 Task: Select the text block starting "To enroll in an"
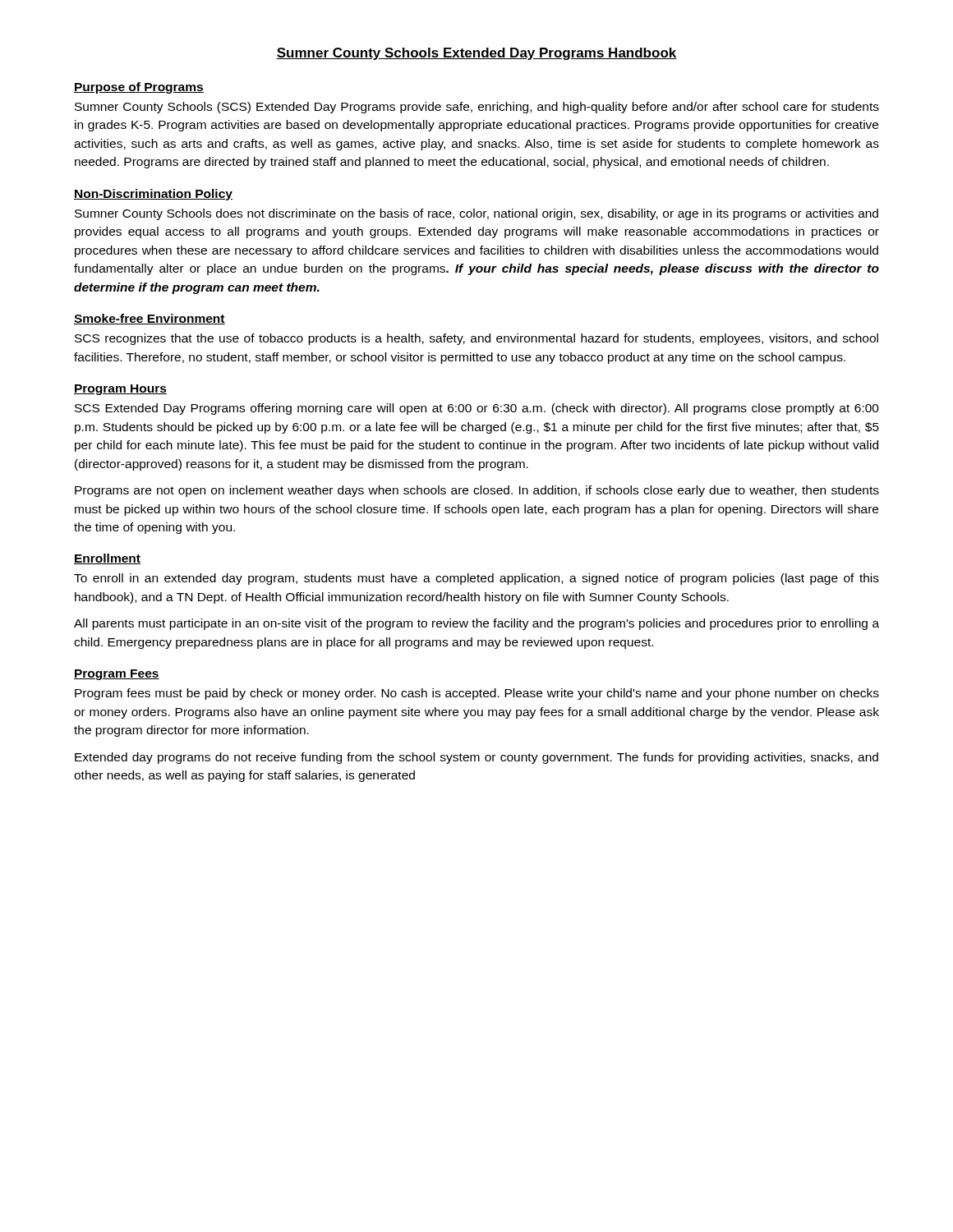(476, 587)
